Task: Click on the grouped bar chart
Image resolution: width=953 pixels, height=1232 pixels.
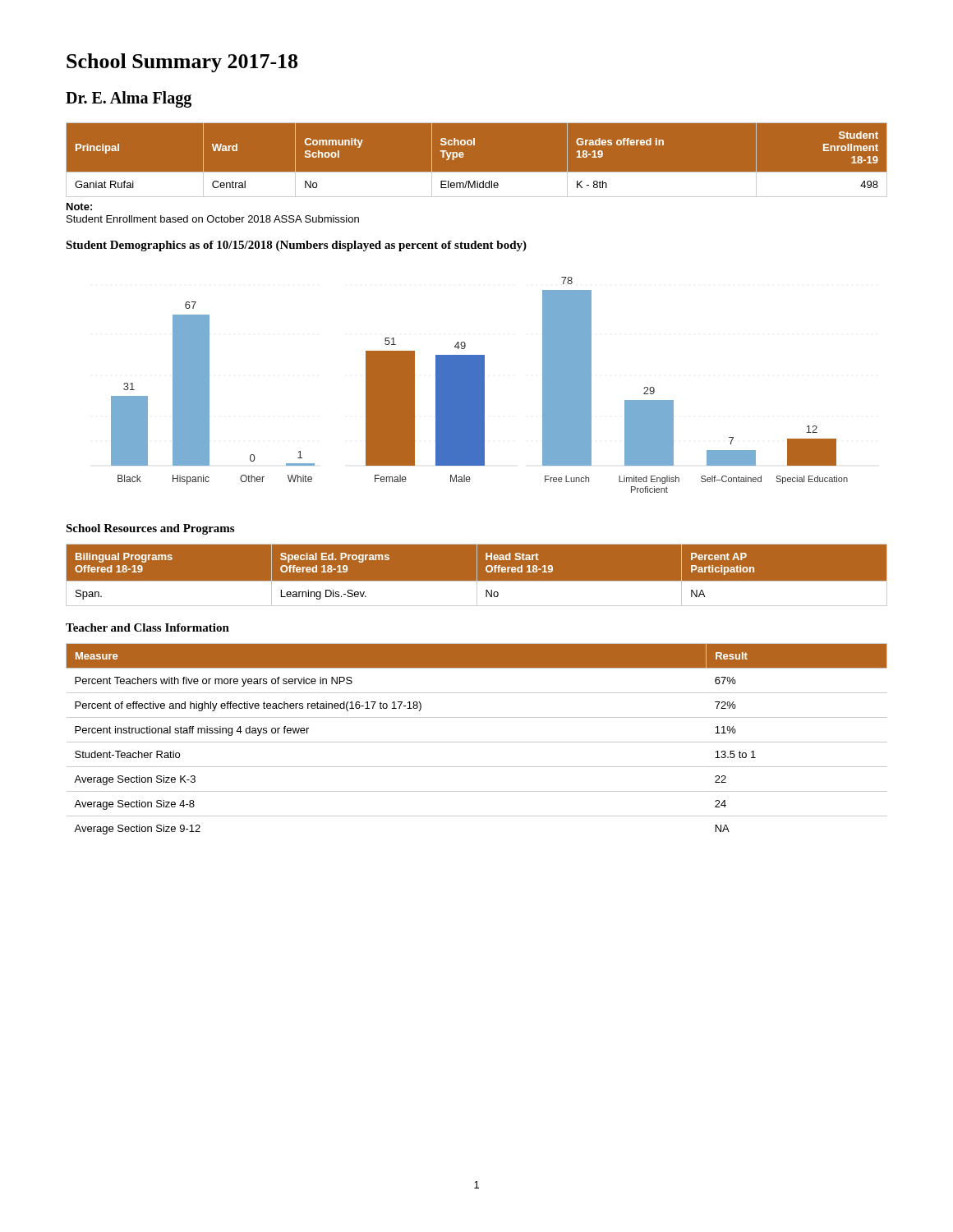Action: click(476, 384)
